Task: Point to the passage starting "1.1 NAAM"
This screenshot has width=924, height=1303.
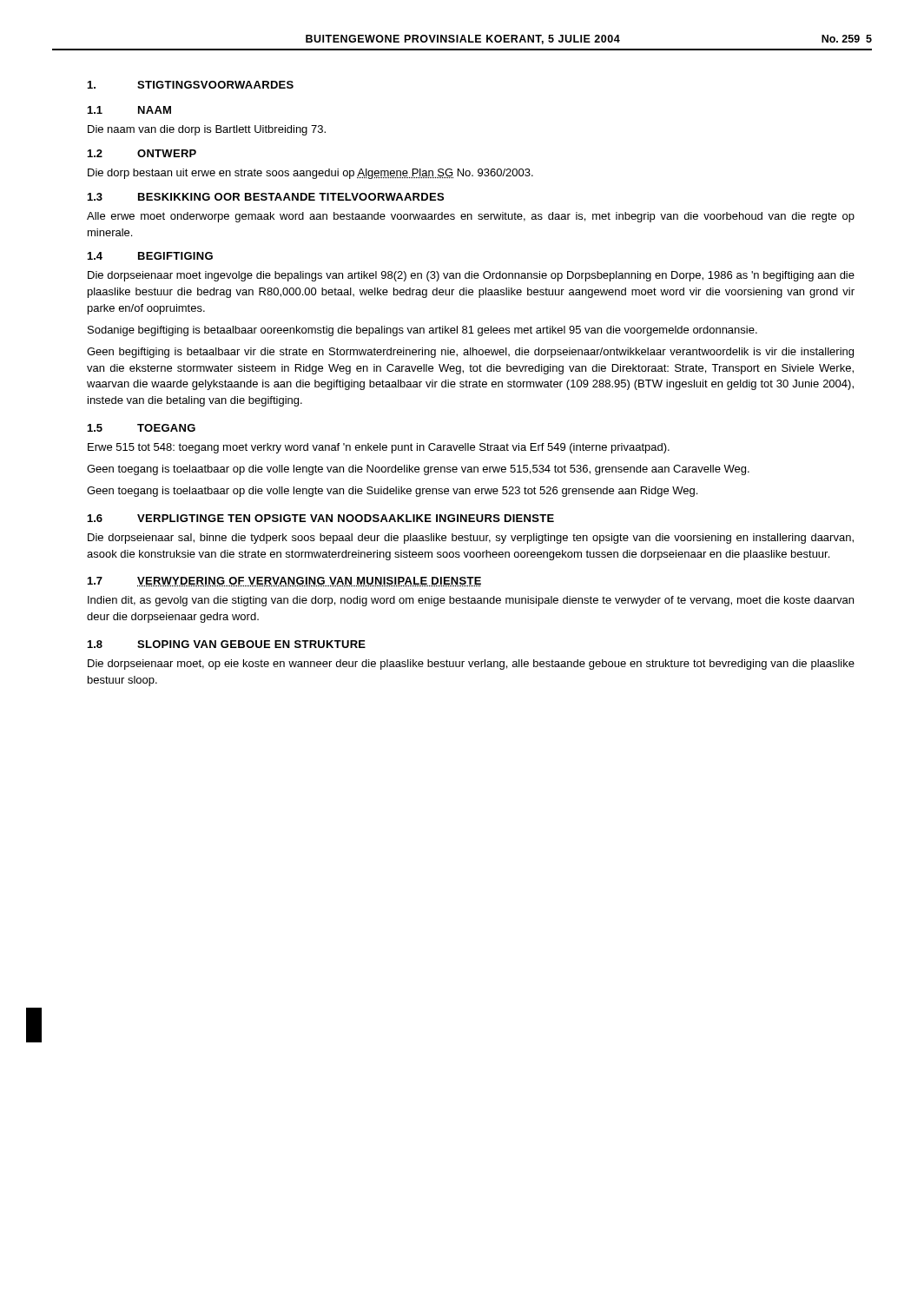Action: (x=129, y=110)
